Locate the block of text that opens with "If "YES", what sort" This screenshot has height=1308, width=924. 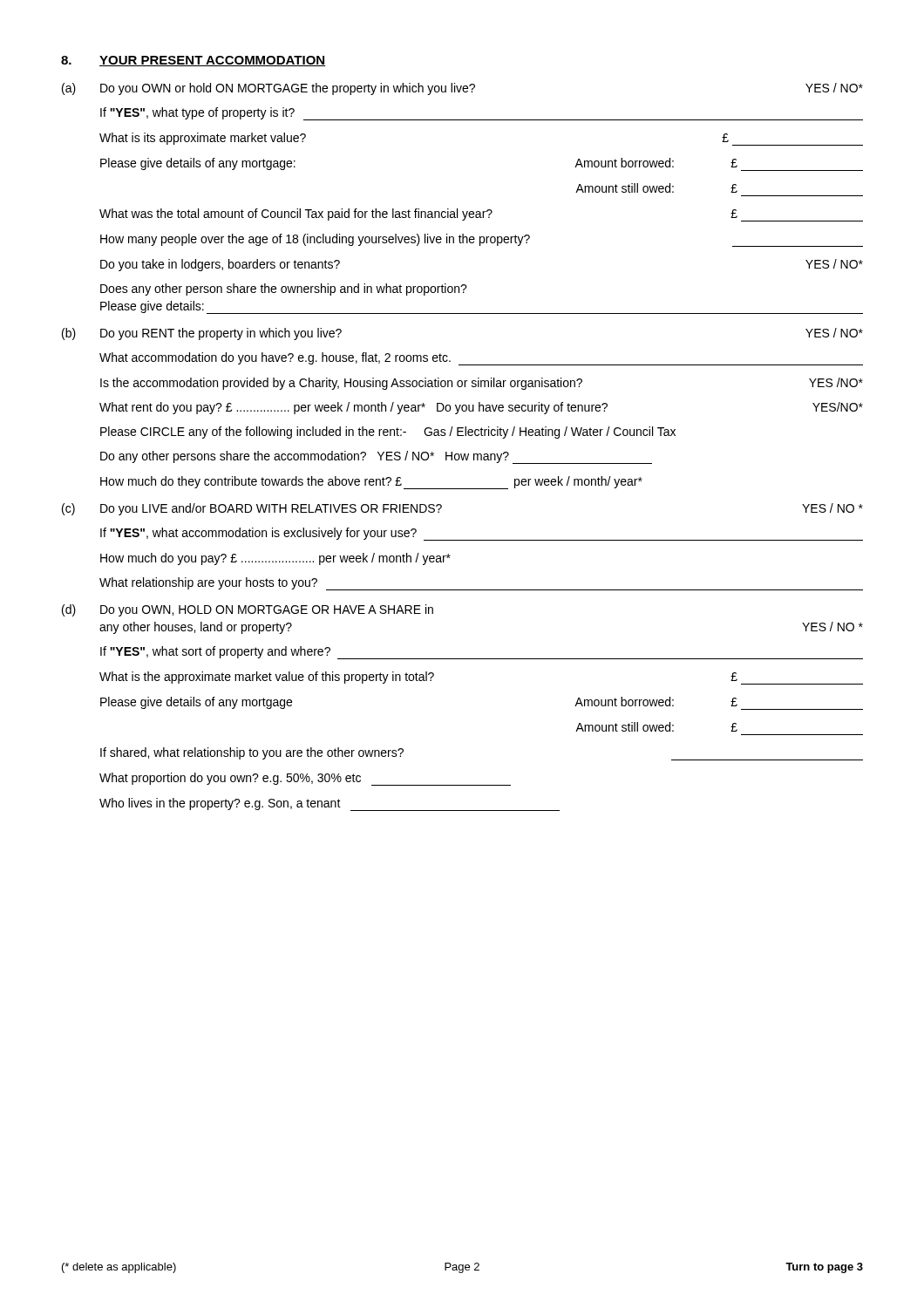coord(481,652)
